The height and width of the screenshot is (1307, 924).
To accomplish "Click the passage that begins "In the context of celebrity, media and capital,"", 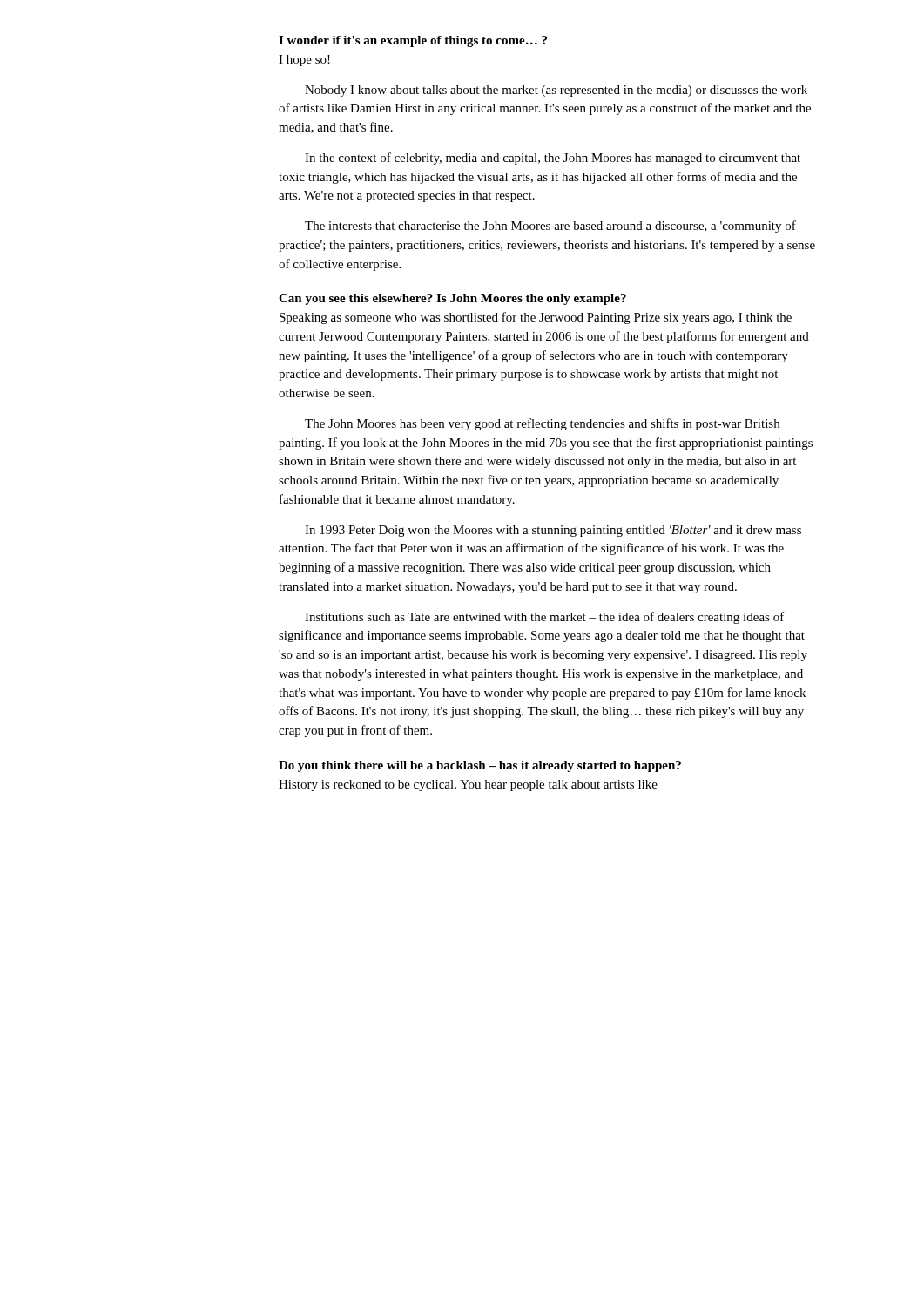I will tap(540, 176).
